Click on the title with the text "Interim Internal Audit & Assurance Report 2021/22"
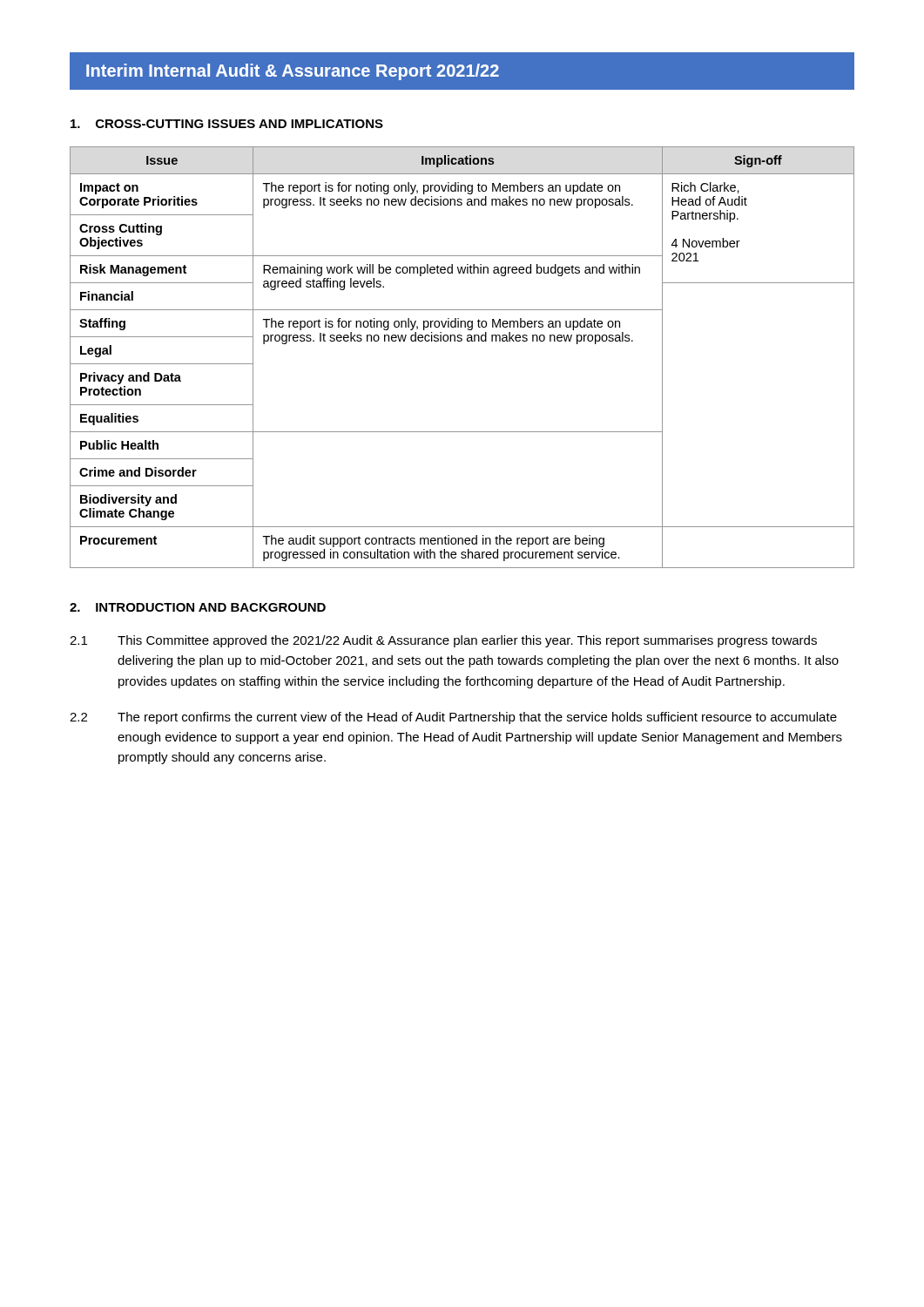 (x=462, y=71)
